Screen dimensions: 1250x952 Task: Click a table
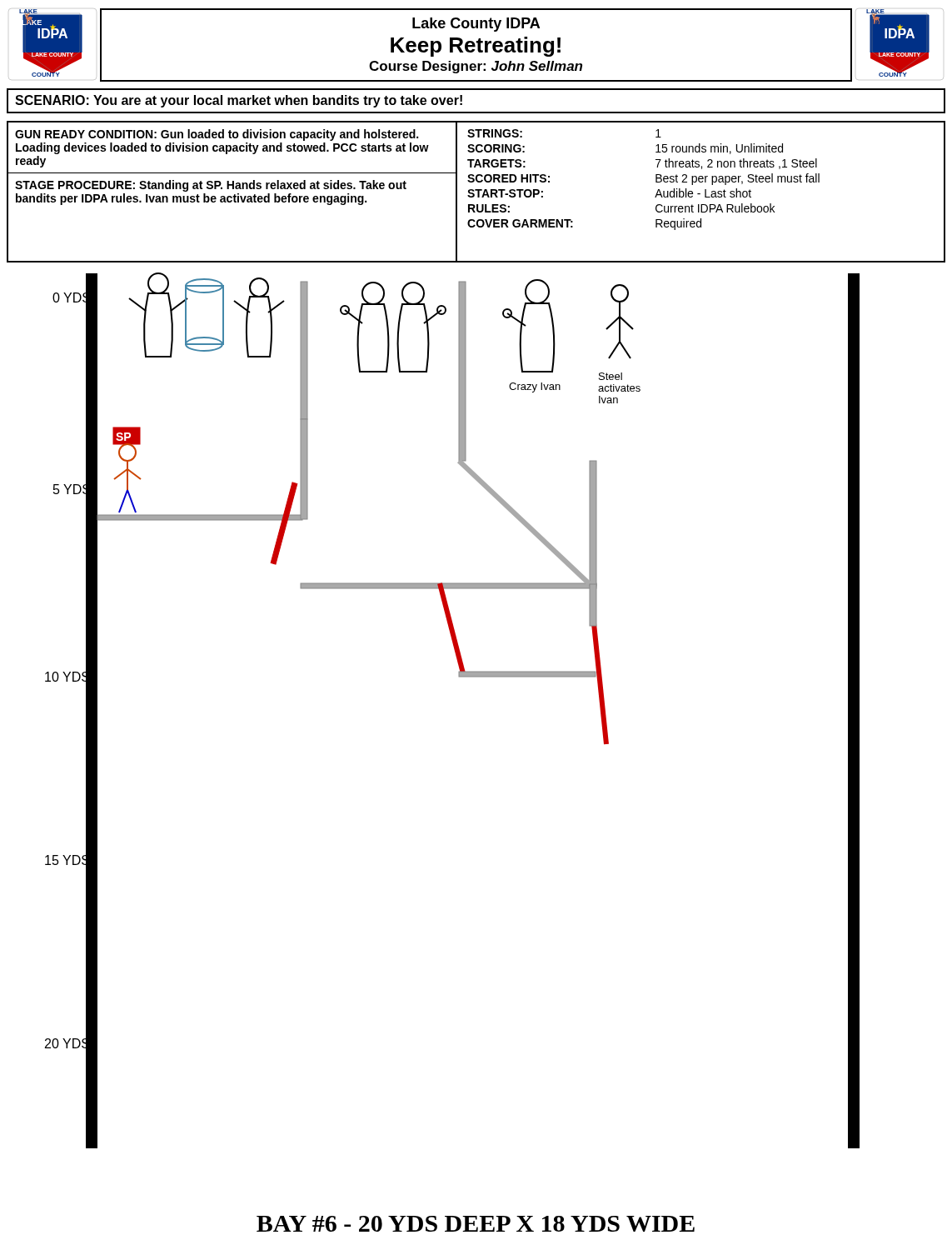pyautogui.click(x=700, y=192)
